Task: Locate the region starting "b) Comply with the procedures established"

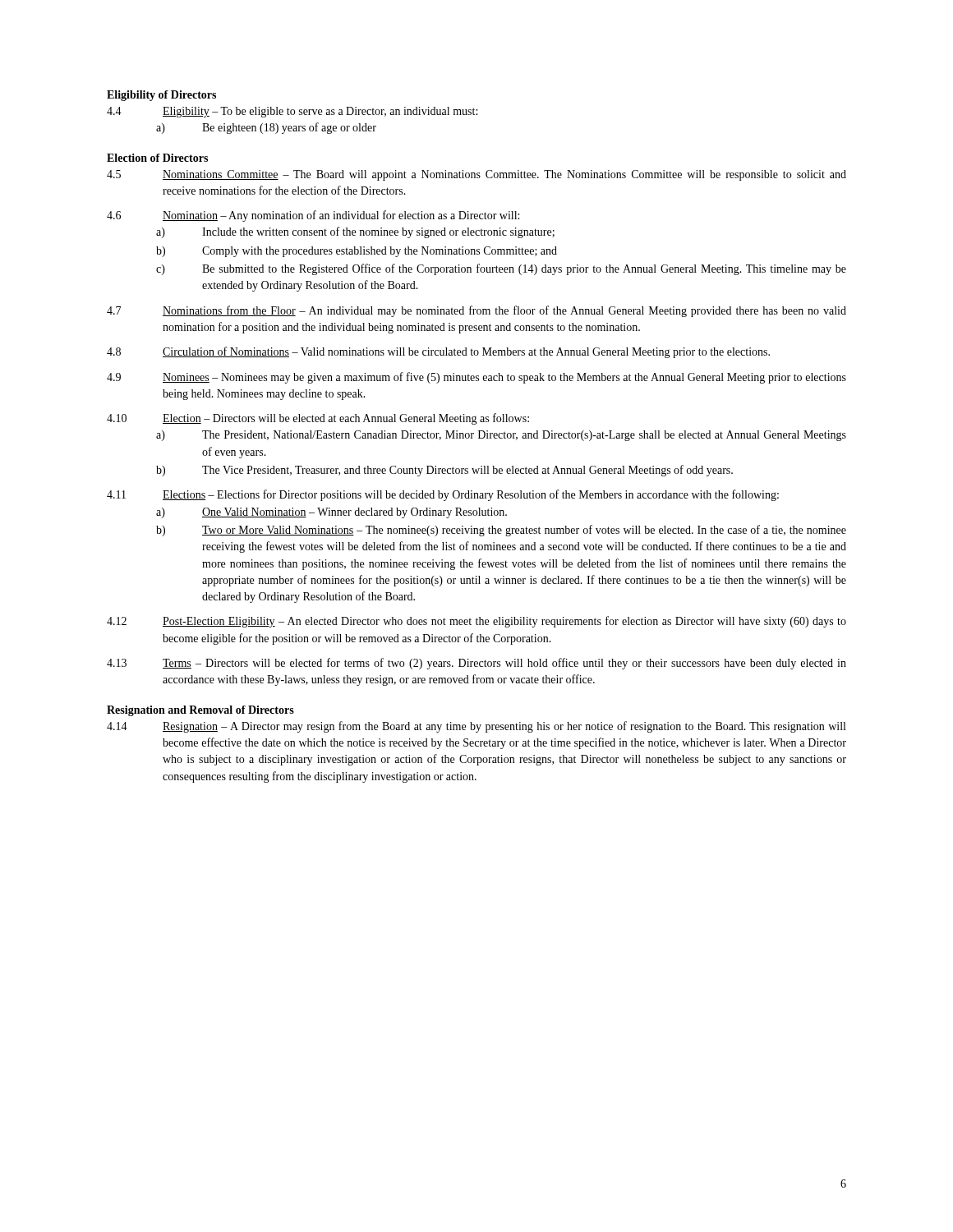Action: 476,251
